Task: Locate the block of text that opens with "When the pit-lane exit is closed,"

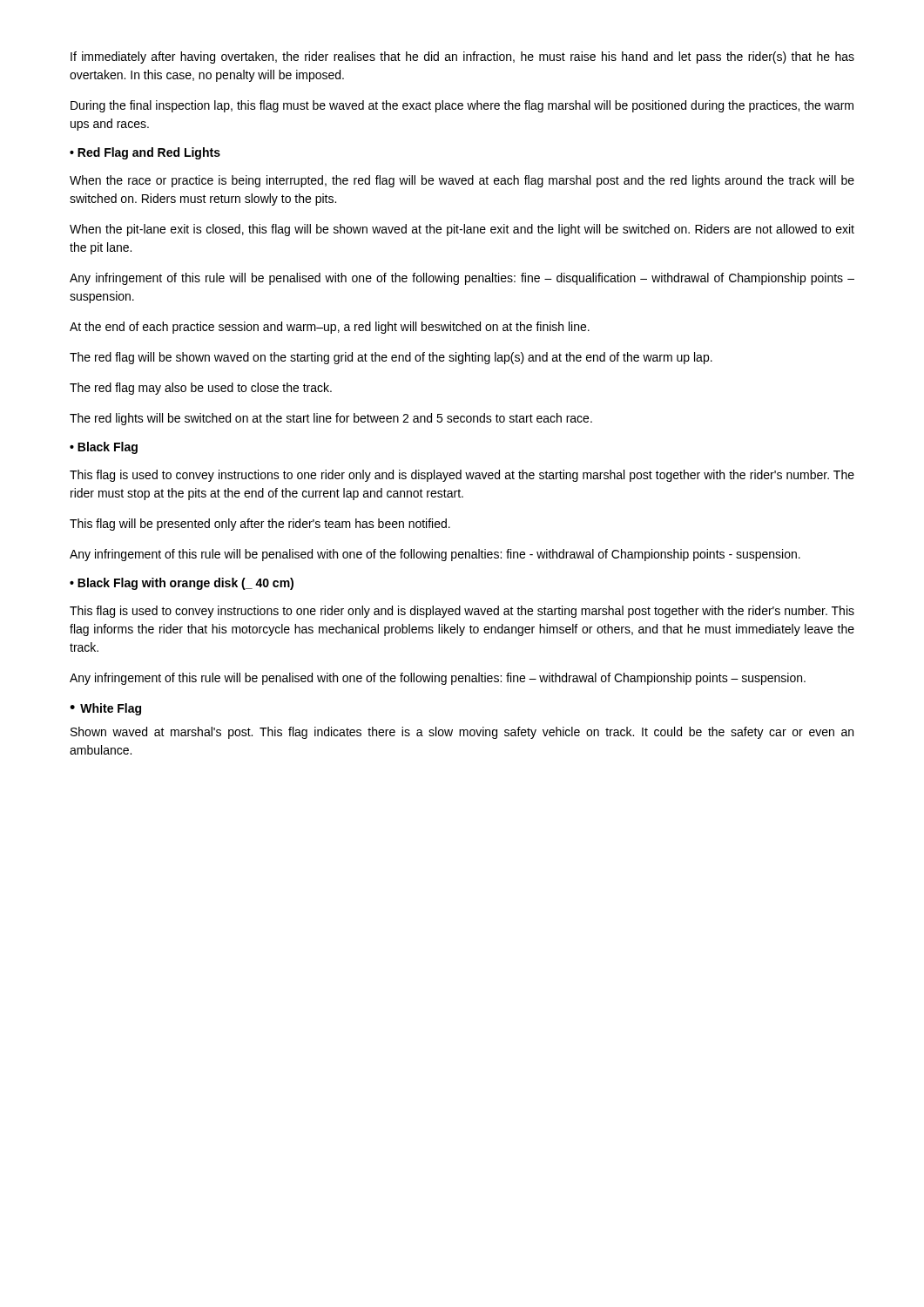Action: point(462,238)
